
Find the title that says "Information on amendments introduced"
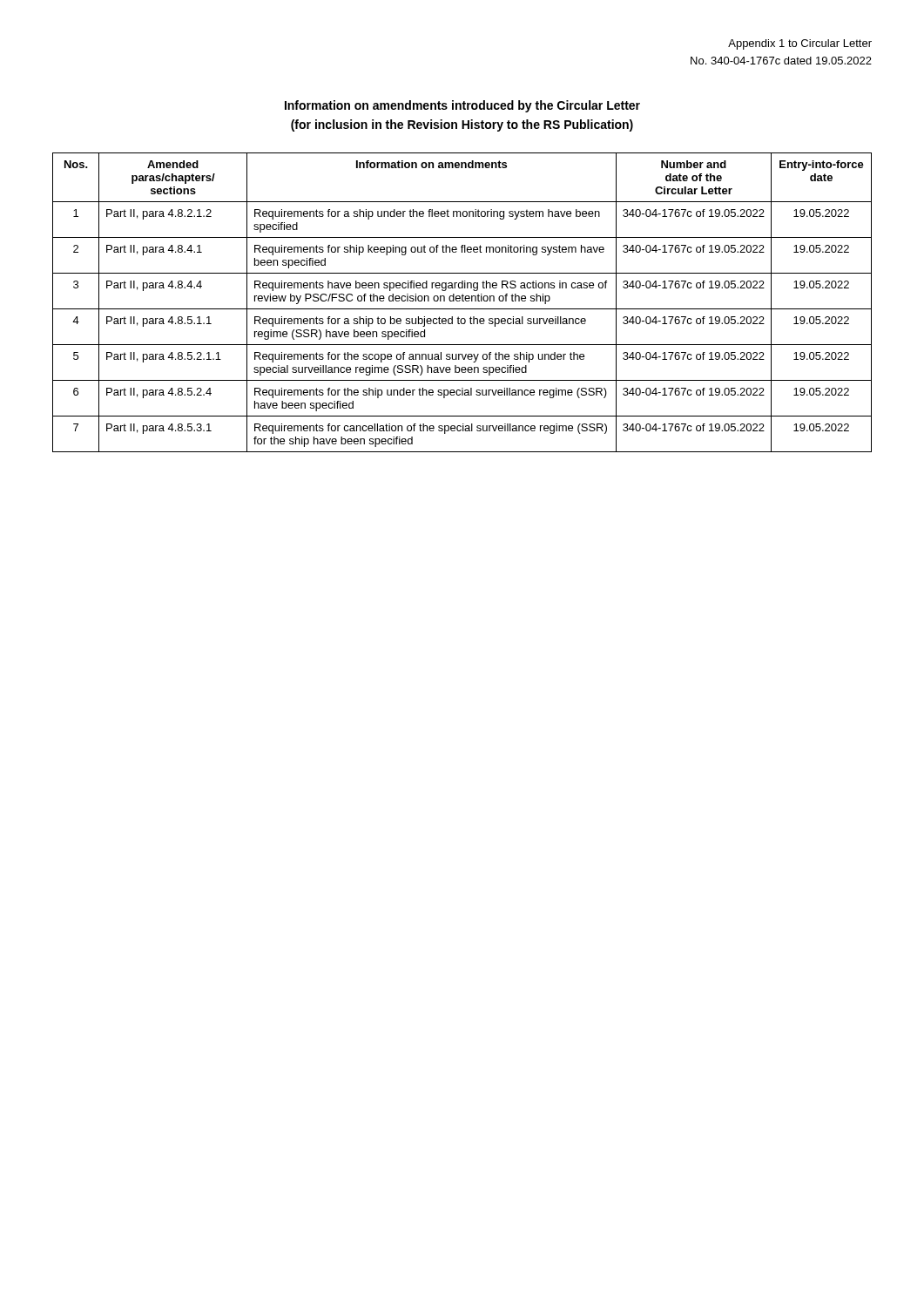[462, 115]
